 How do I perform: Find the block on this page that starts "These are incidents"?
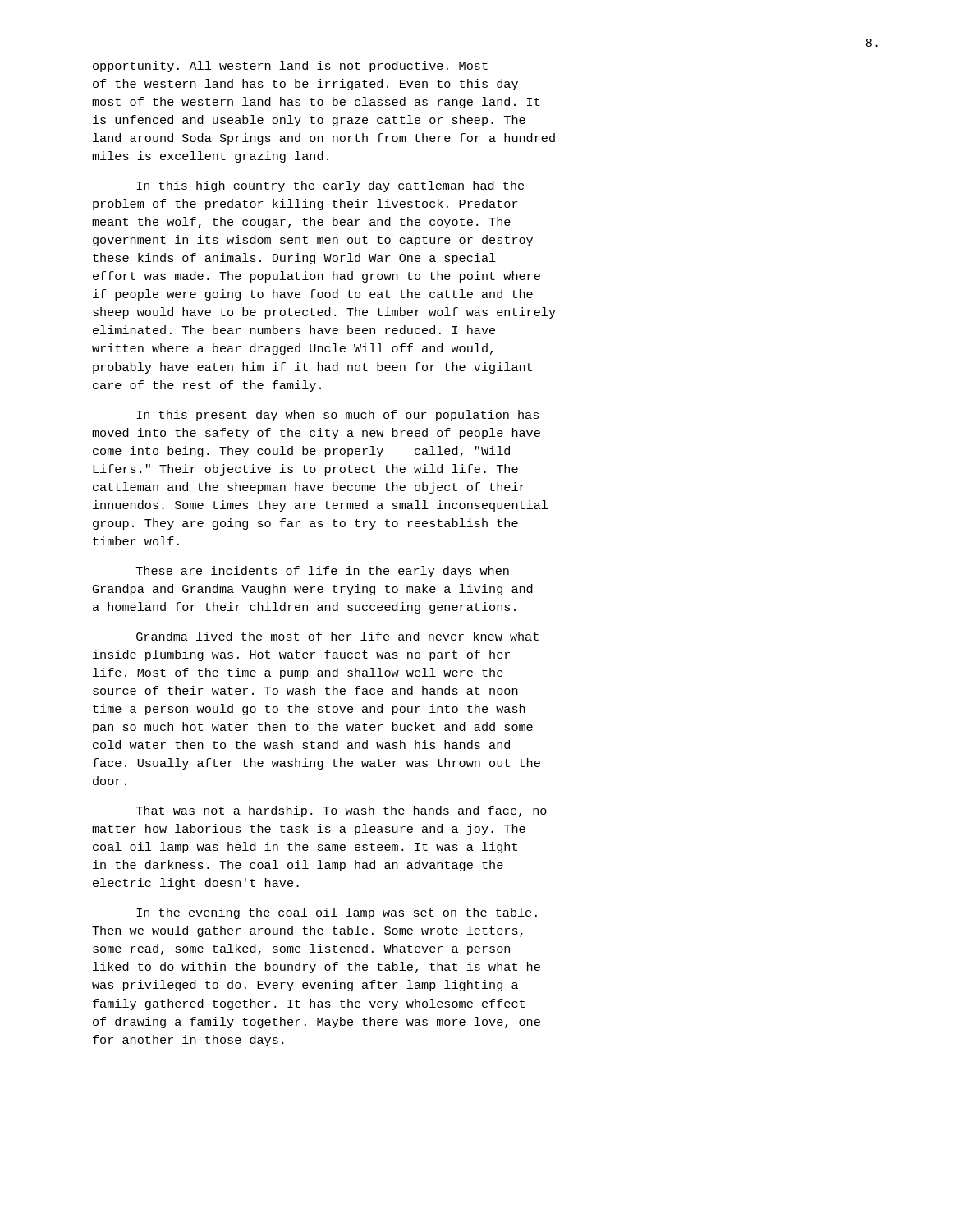[486, 590]
